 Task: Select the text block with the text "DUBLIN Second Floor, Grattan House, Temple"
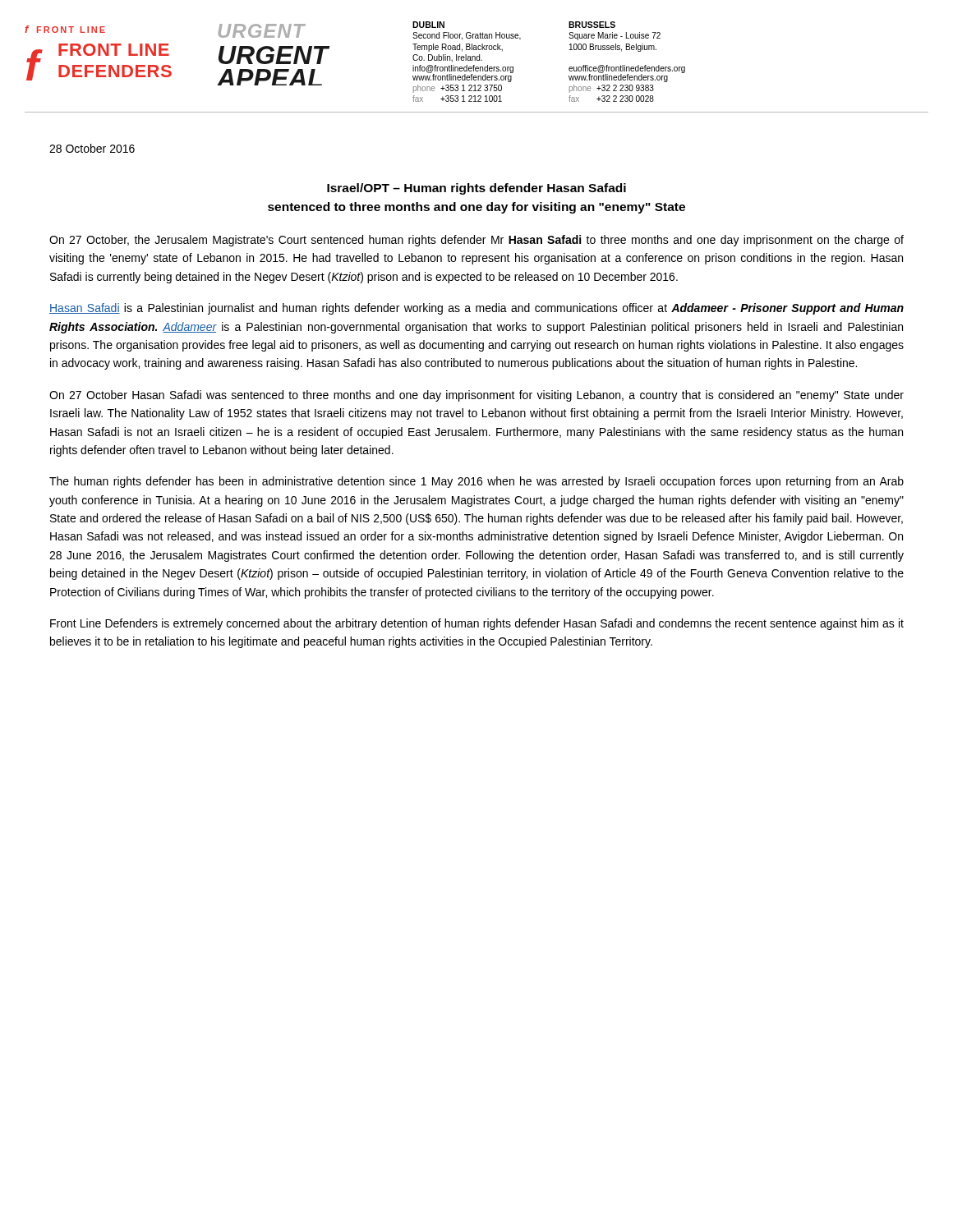[478, 61]
